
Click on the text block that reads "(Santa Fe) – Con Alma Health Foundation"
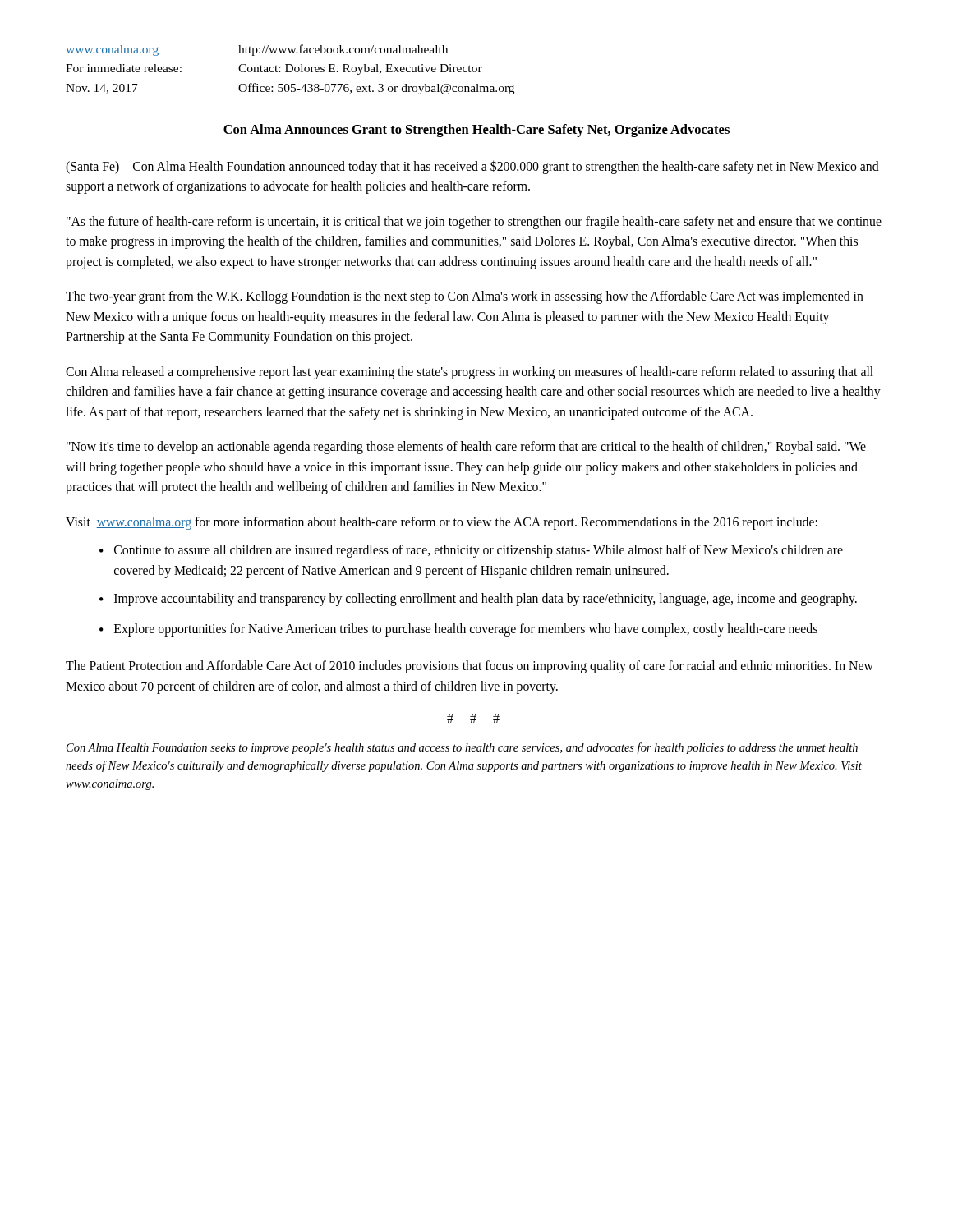point(472,176)
